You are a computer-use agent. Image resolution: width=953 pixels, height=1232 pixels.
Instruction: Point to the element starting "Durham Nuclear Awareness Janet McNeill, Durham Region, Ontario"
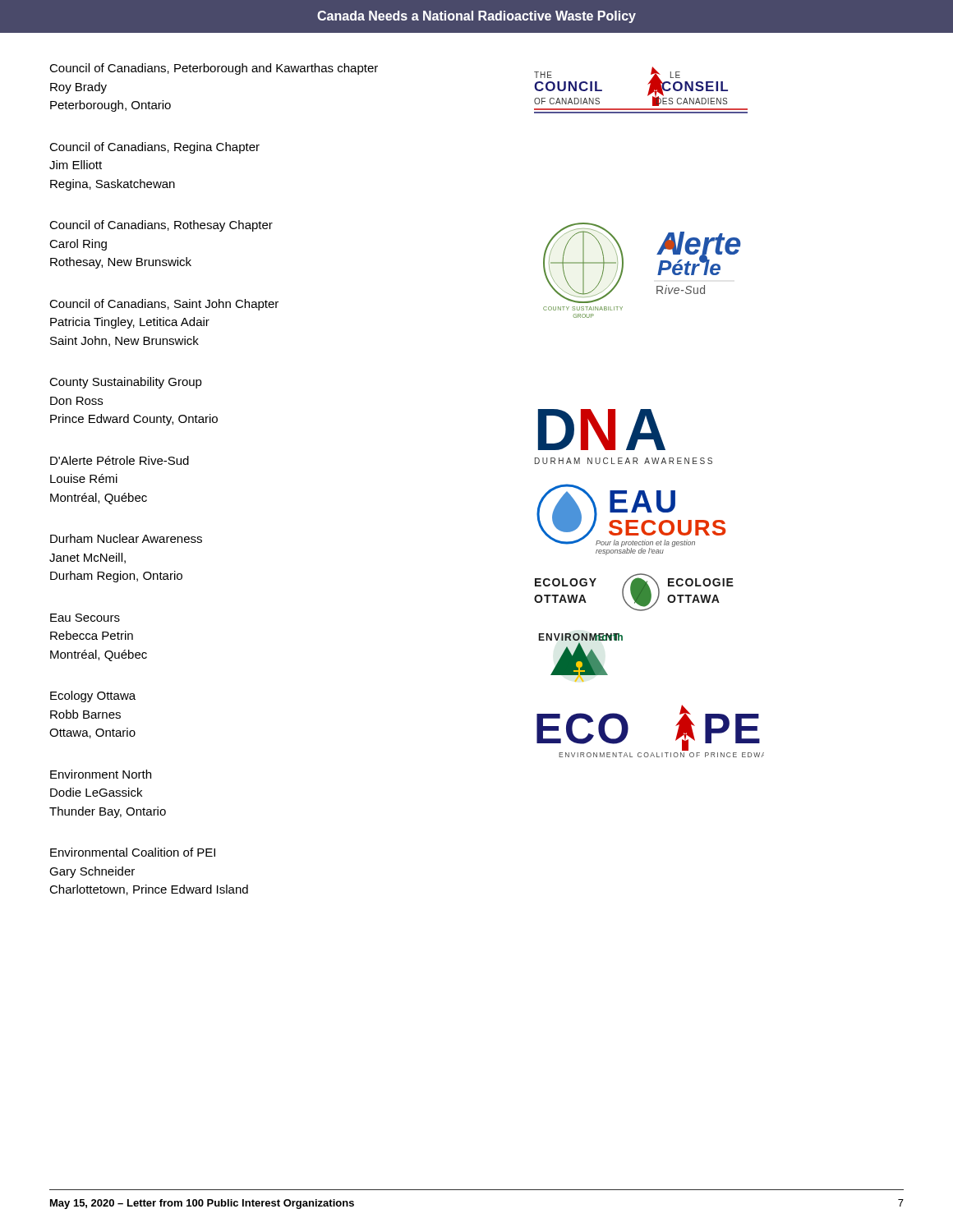click(x=126, y=557)
